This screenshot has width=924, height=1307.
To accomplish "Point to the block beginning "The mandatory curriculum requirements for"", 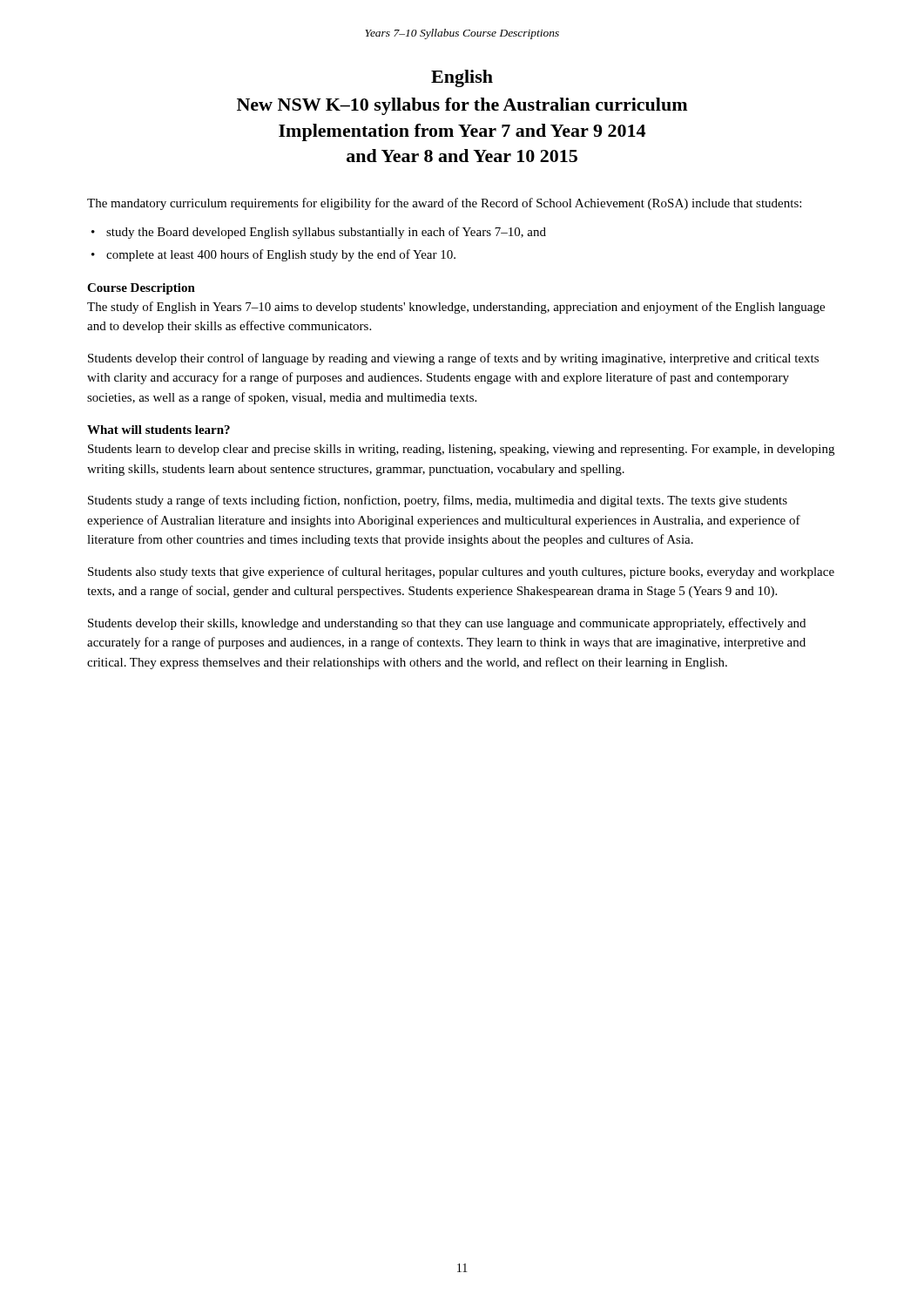I will (x=445, y=203).
